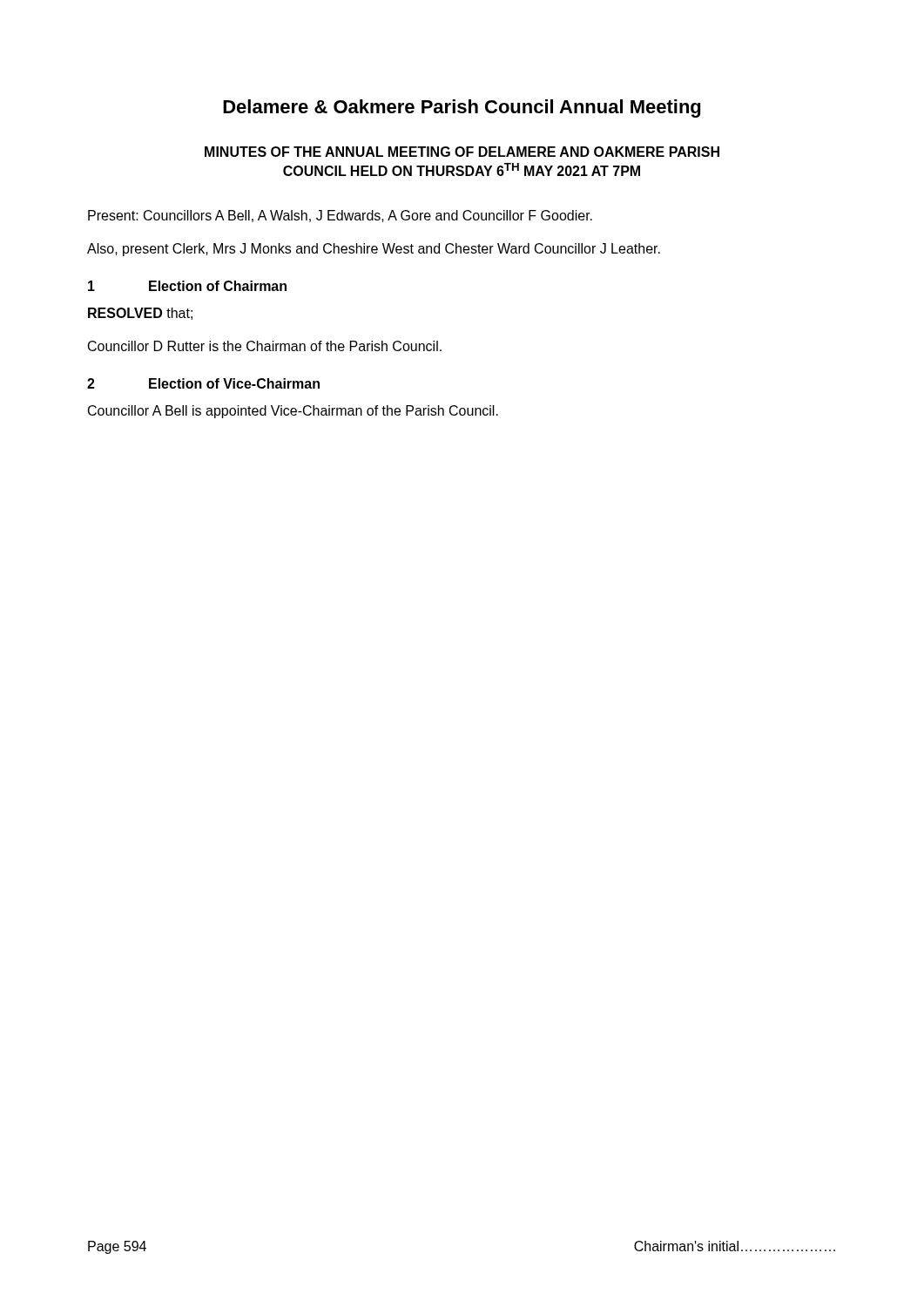Select the region starting "MINUTES OF THE ANNUAL"
This screenshot has width=924, height=1307.
462,162
